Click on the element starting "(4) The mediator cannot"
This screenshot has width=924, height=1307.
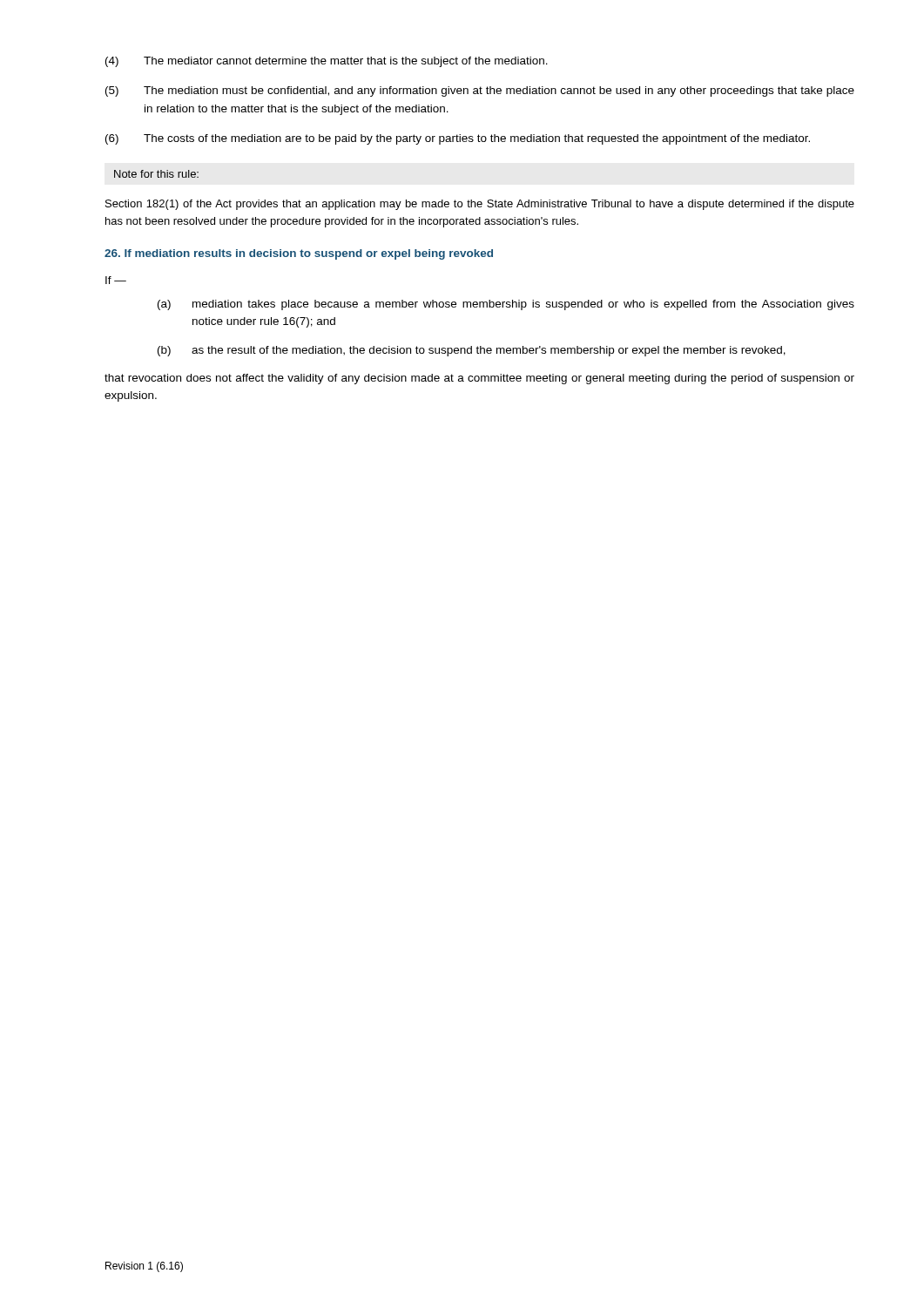(479, 61)
